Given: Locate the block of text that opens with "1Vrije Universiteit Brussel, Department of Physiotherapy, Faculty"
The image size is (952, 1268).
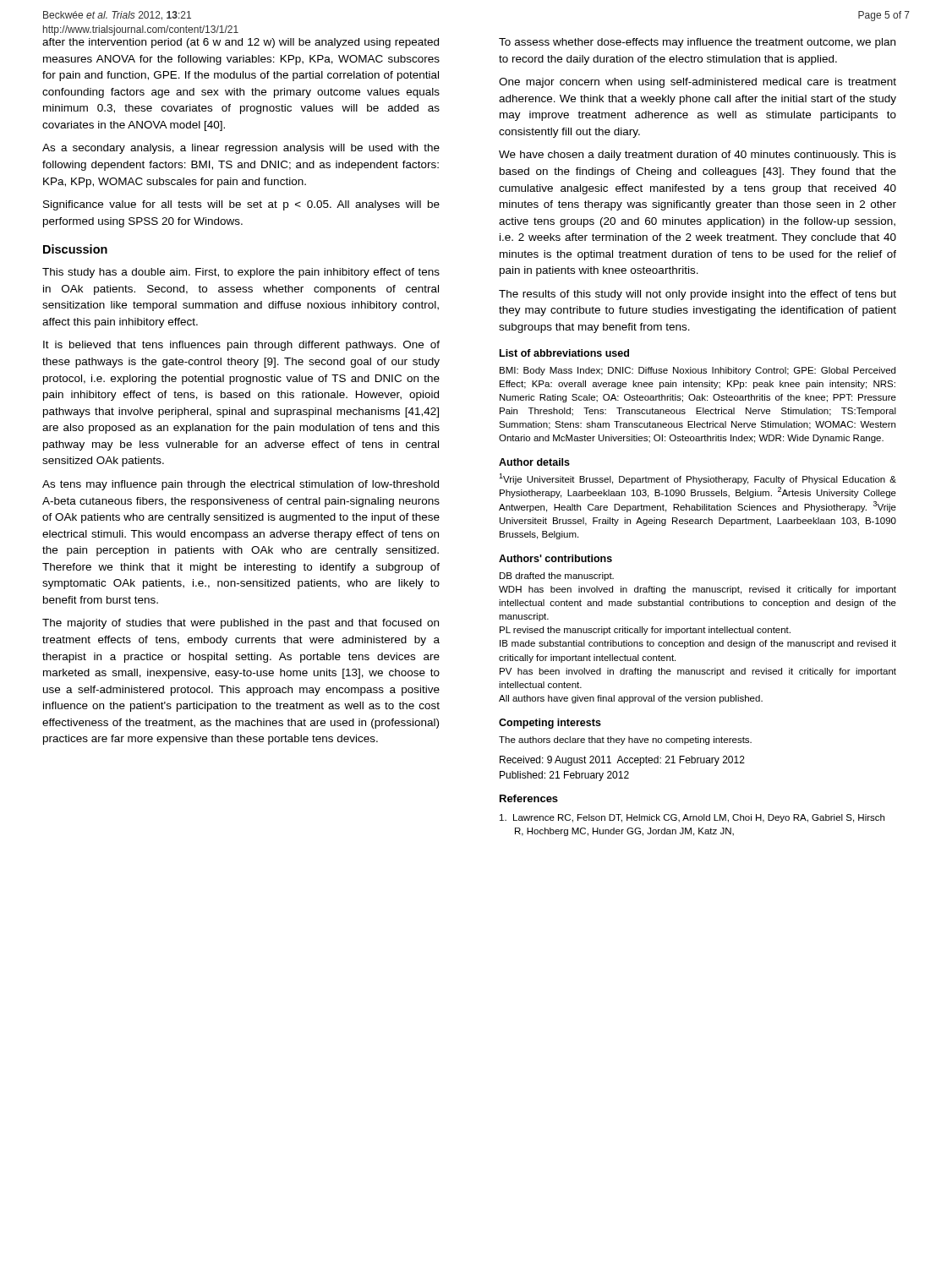Looking at the screenshot, I should 698,506.
